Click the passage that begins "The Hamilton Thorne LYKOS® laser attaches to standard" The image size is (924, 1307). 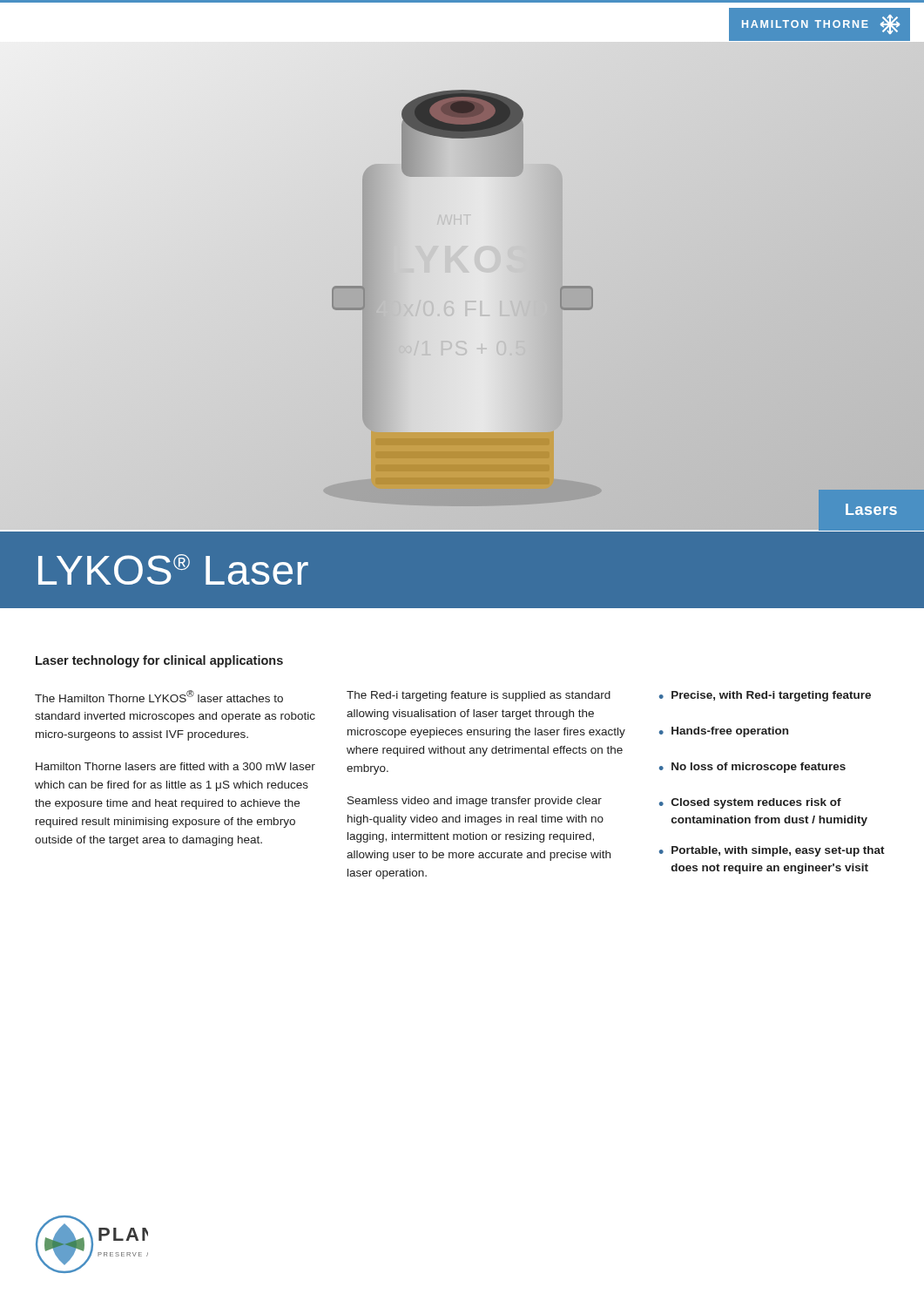coord(175,715)
